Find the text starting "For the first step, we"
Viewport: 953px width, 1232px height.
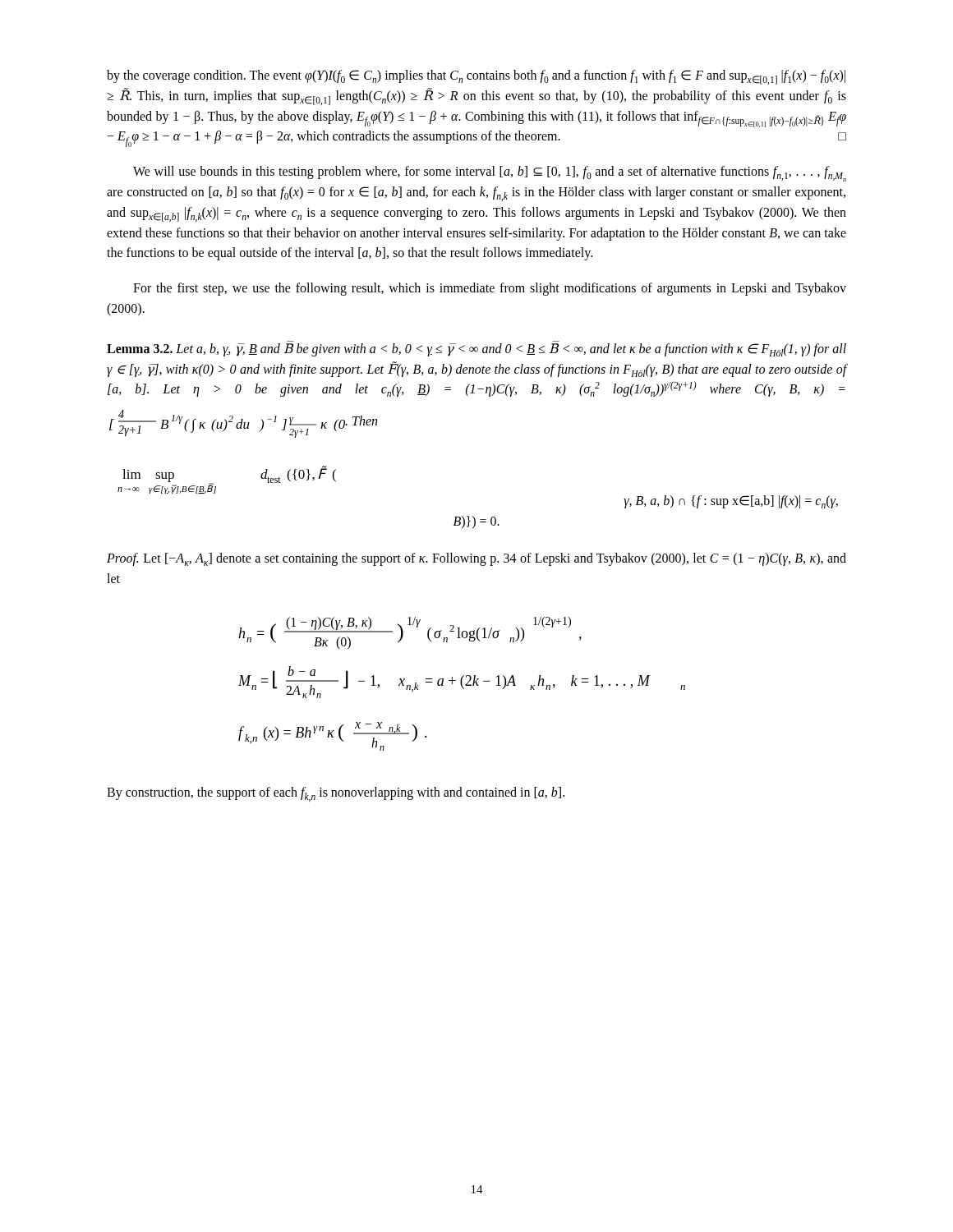click(x=476, y=298)
